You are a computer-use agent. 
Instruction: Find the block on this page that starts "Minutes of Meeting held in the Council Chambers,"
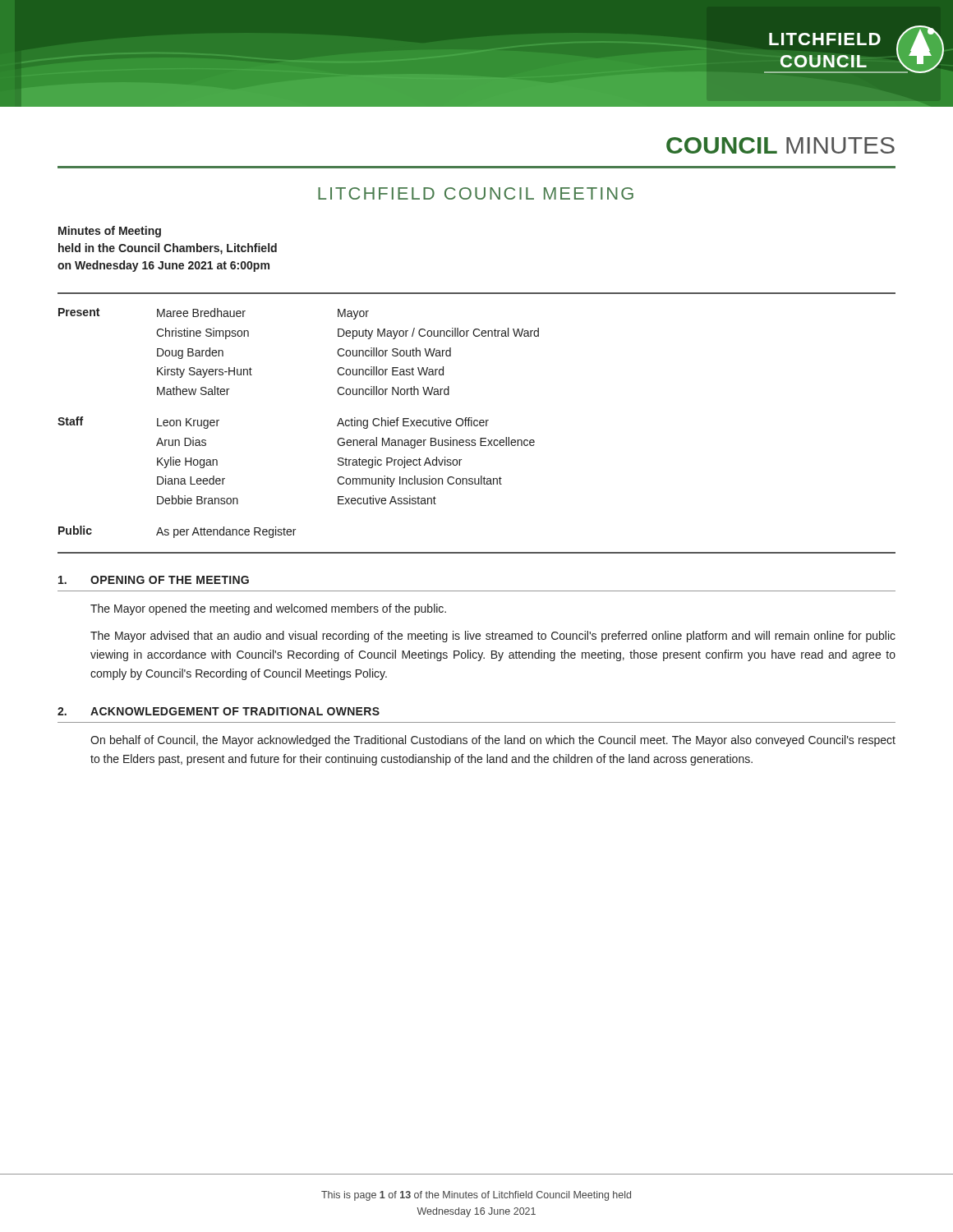coord(110,232)
